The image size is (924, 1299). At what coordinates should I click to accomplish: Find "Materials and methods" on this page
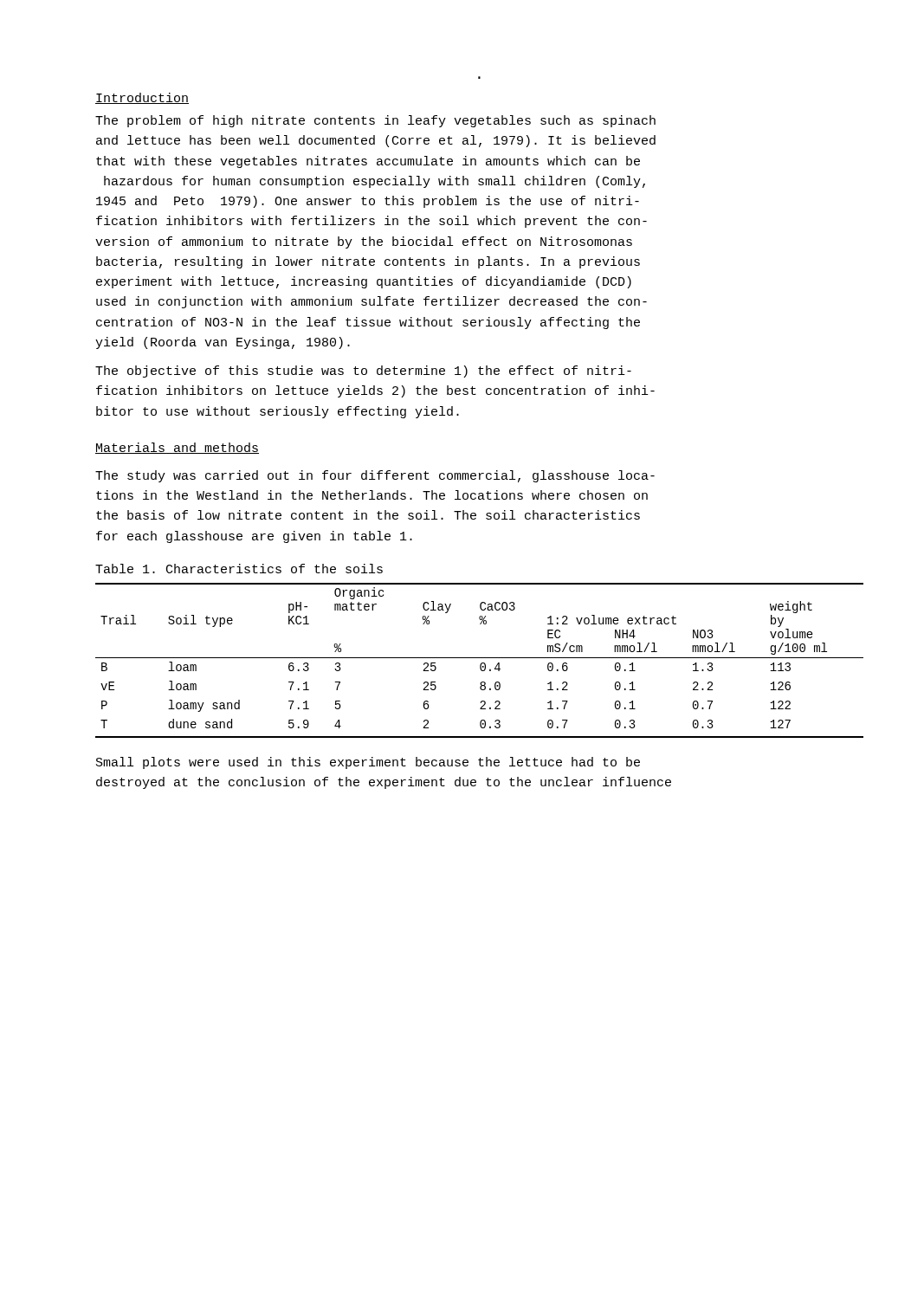[177, 449]
